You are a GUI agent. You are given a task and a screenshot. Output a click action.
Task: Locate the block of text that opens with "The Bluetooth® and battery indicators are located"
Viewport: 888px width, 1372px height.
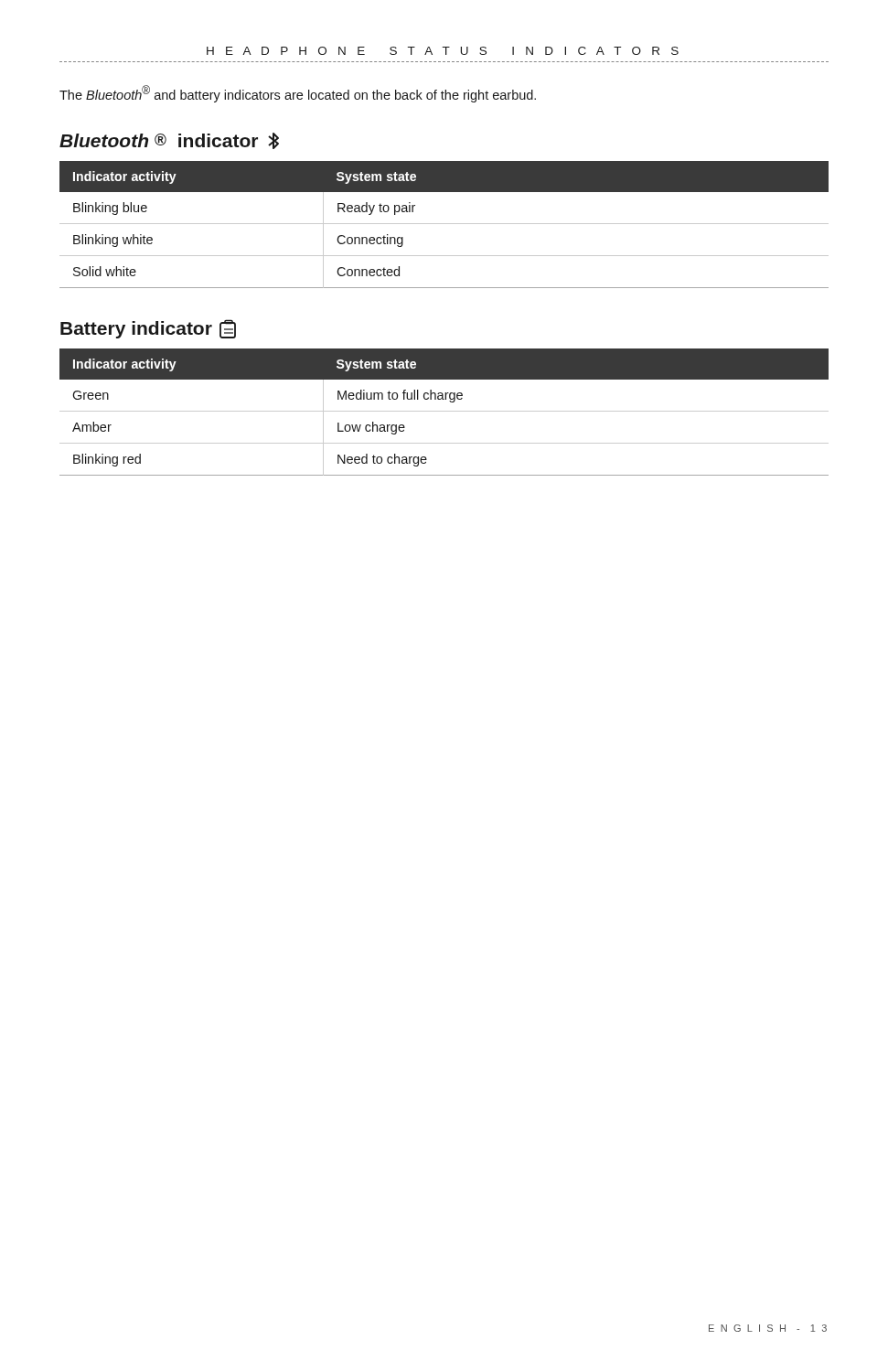click(298, 93)
